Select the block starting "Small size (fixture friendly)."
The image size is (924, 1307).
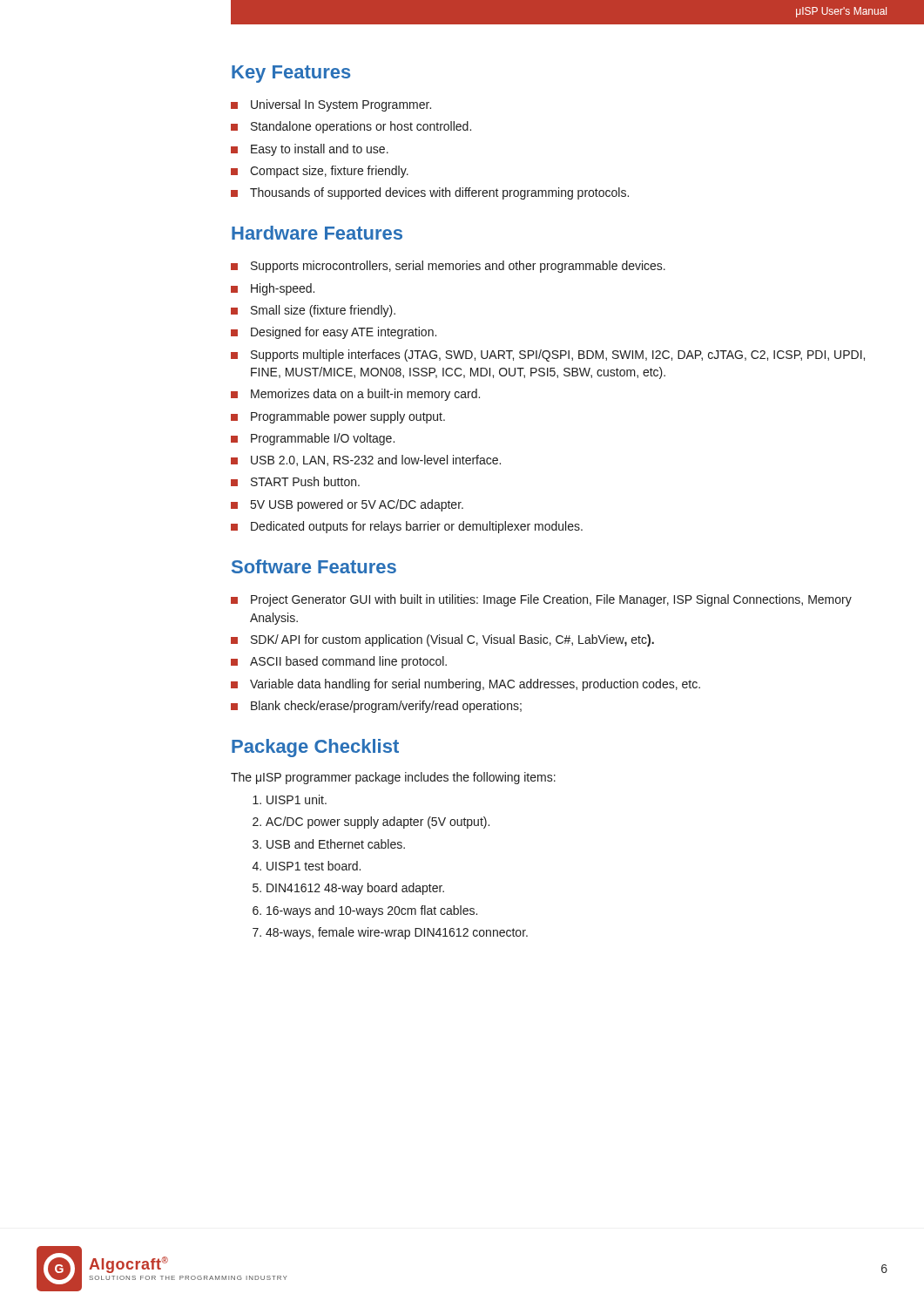pos(323,310)
